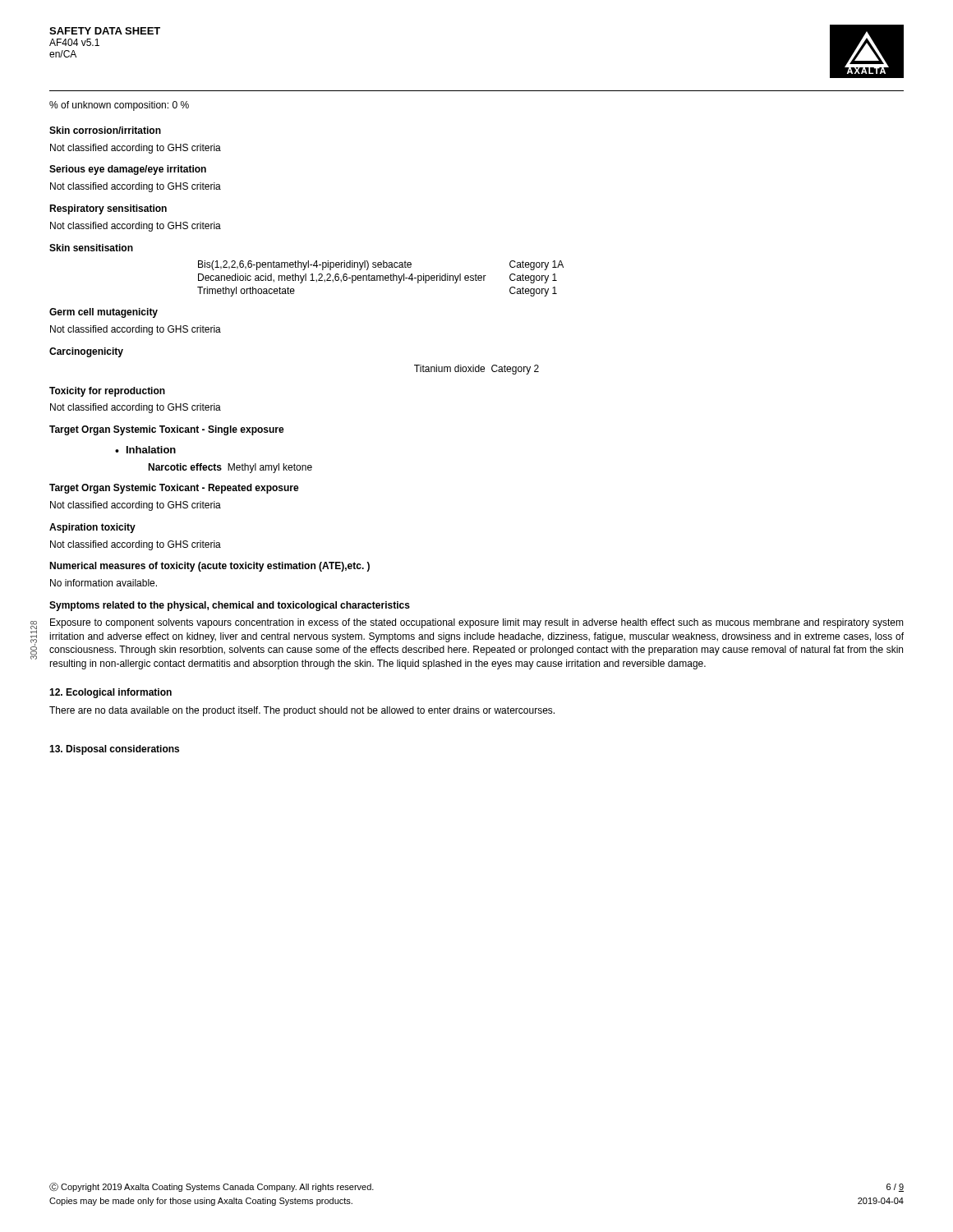Find the text starting "Respiratory sensitisation"
Screen dimensions: 1232x953
tap(108, 209)
